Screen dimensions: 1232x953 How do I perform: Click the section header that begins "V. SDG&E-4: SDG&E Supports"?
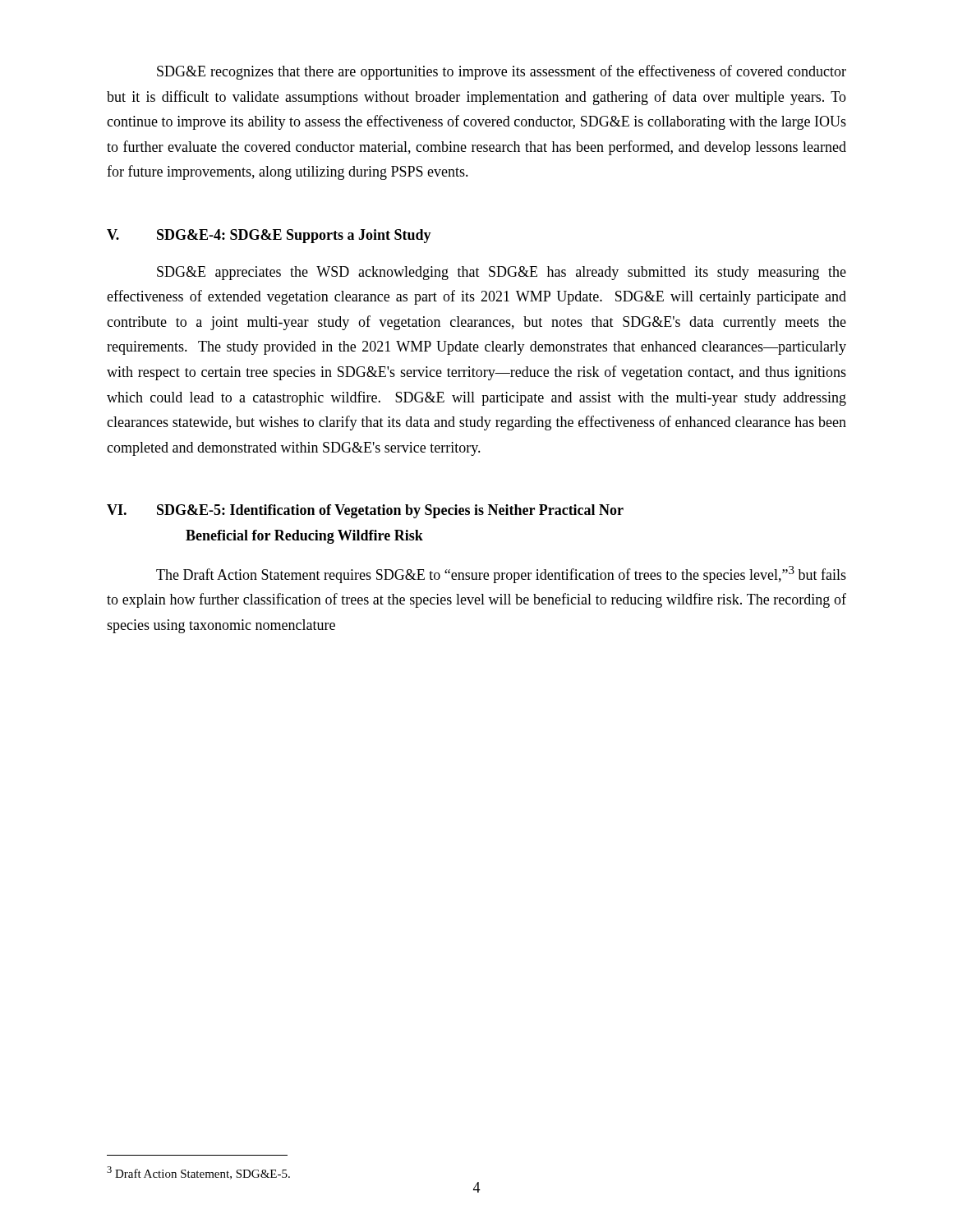coord(269,235)
